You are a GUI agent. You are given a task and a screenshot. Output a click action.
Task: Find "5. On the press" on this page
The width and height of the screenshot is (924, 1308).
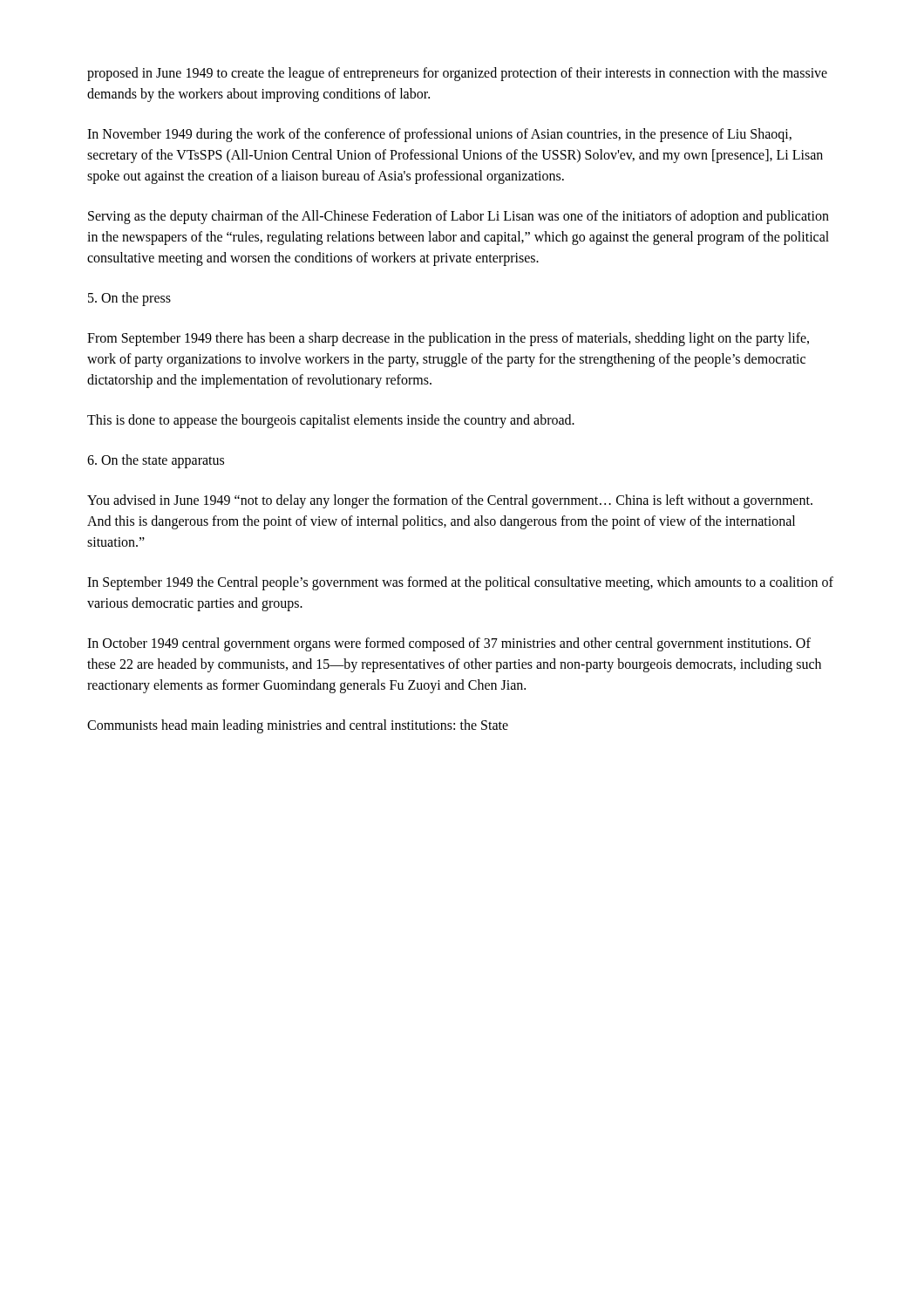click(x=129, y=298)
